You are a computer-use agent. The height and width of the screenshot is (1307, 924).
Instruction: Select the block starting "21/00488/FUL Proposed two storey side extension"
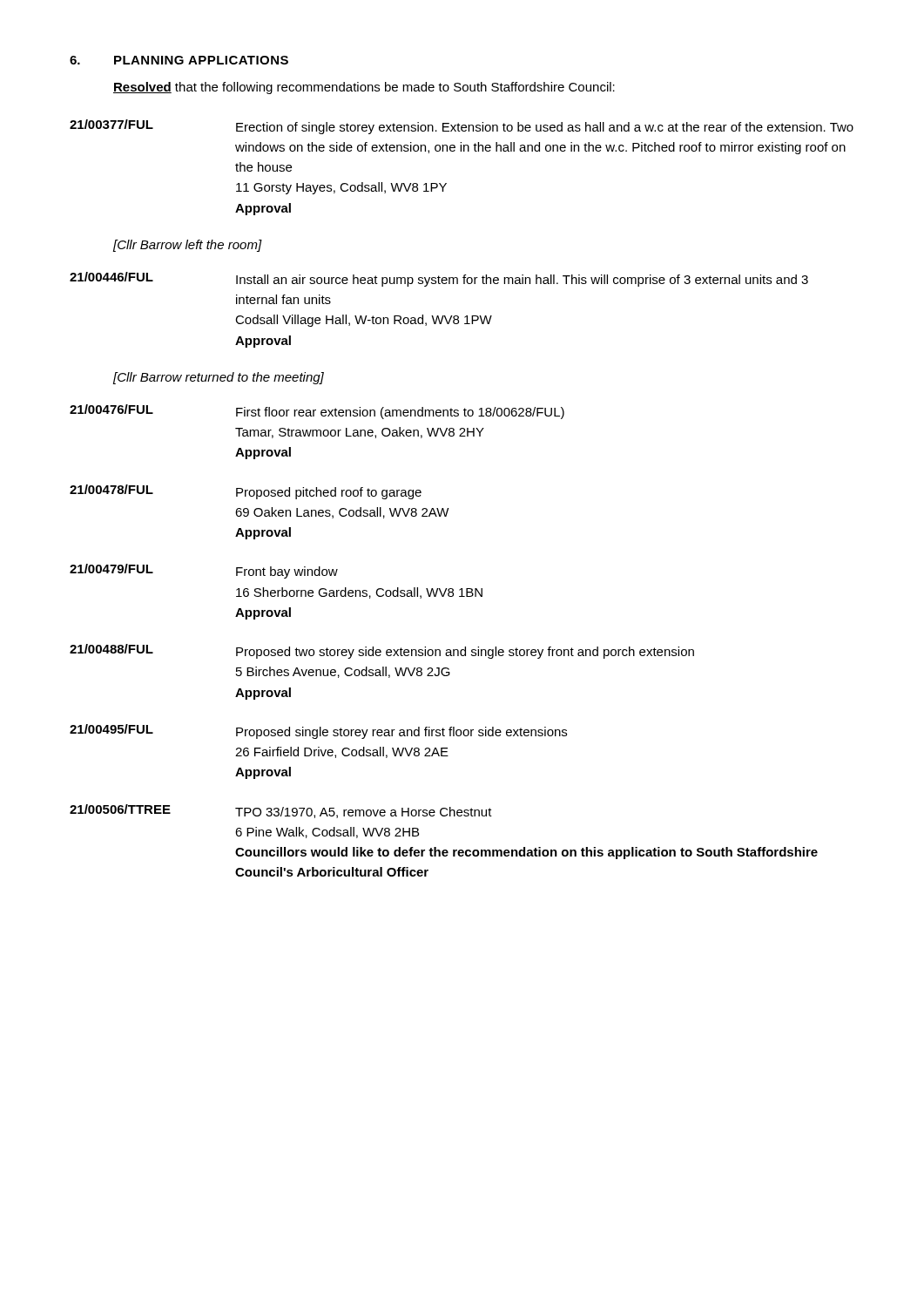click(382, 651)
